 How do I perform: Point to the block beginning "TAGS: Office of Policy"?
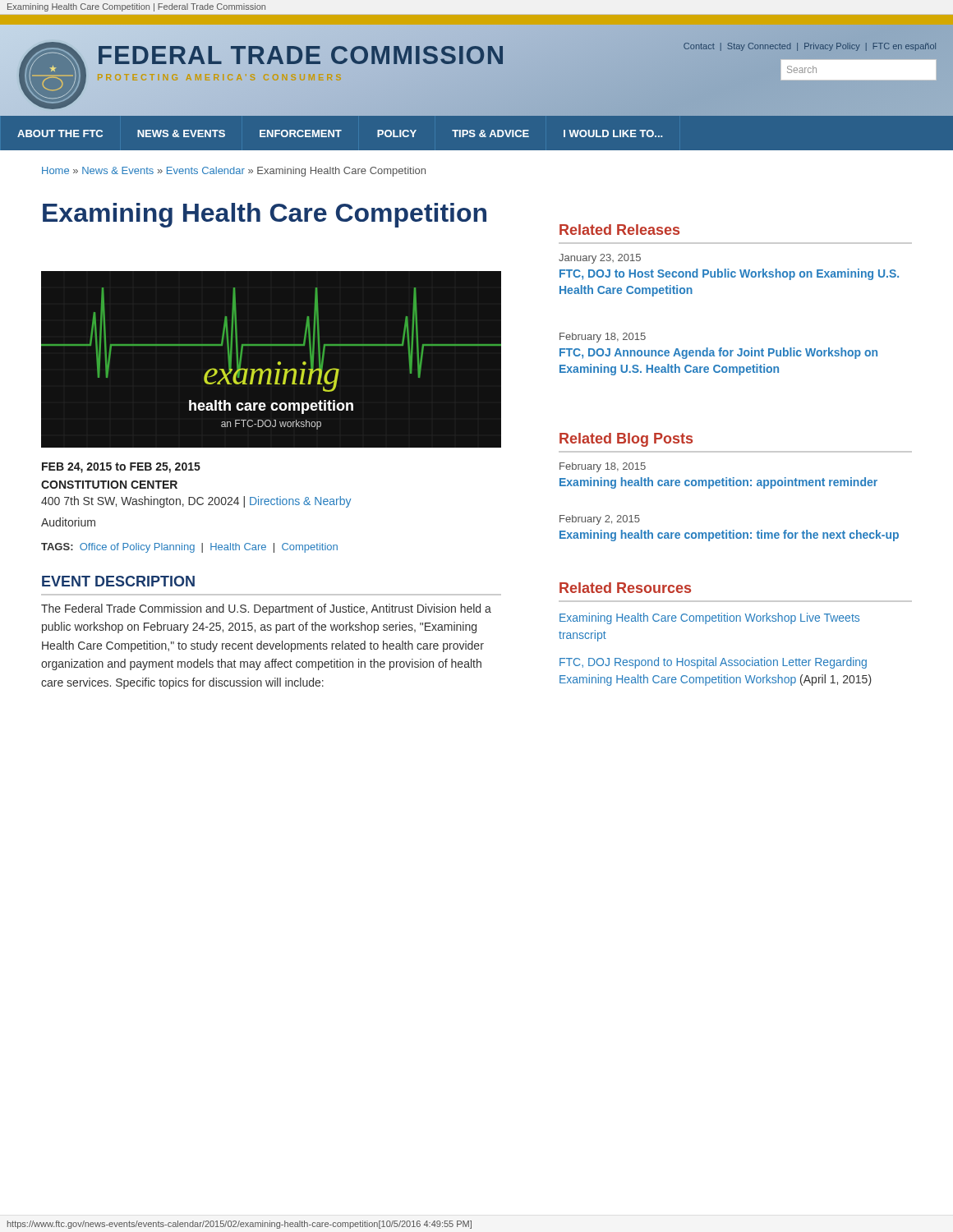click(190, 547)
